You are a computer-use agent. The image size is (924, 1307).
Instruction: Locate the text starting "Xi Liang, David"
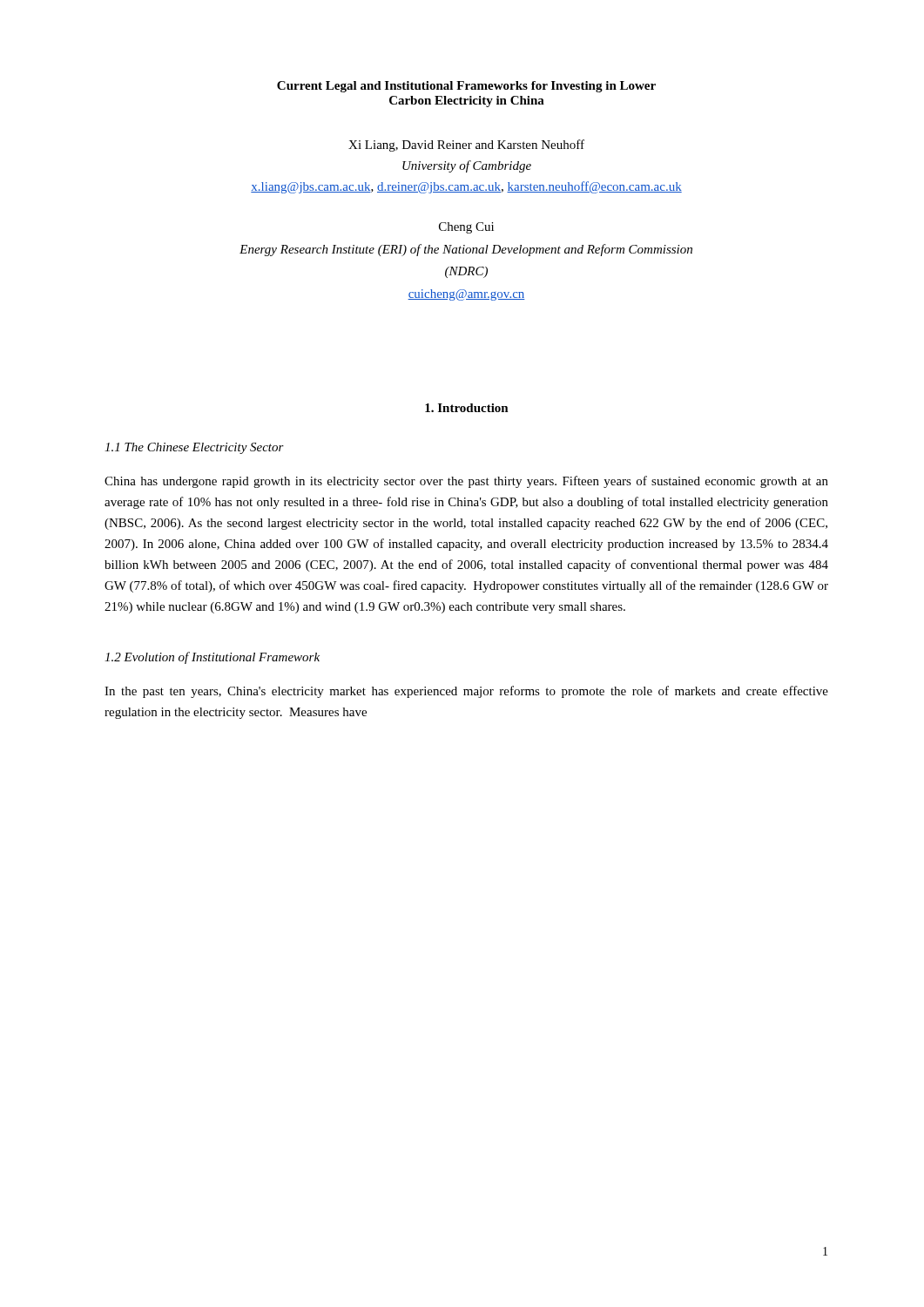point(466,166)
